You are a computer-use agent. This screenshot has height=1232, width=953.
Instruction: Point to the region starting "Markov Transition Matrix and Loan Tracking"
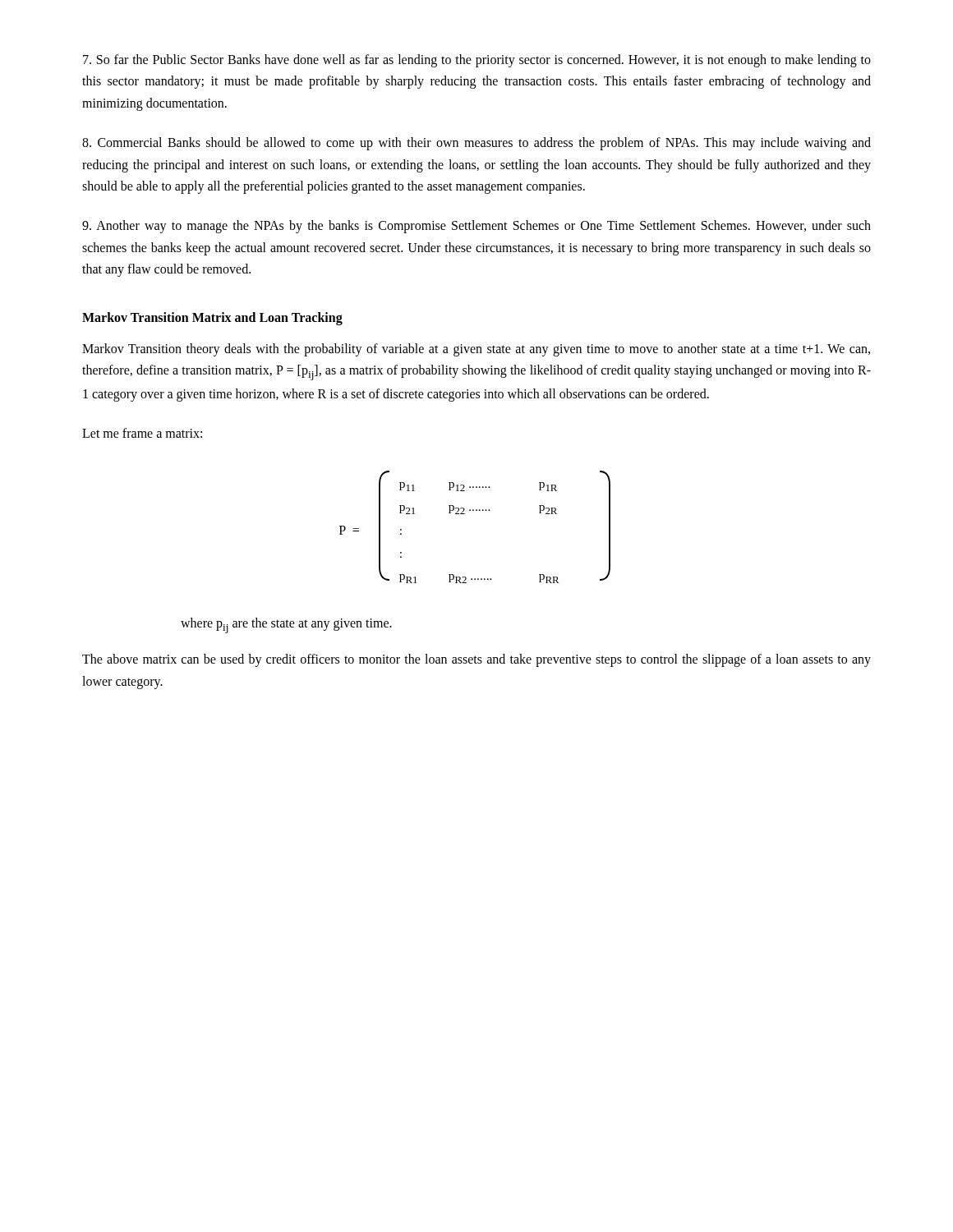(x=212, y=317)
